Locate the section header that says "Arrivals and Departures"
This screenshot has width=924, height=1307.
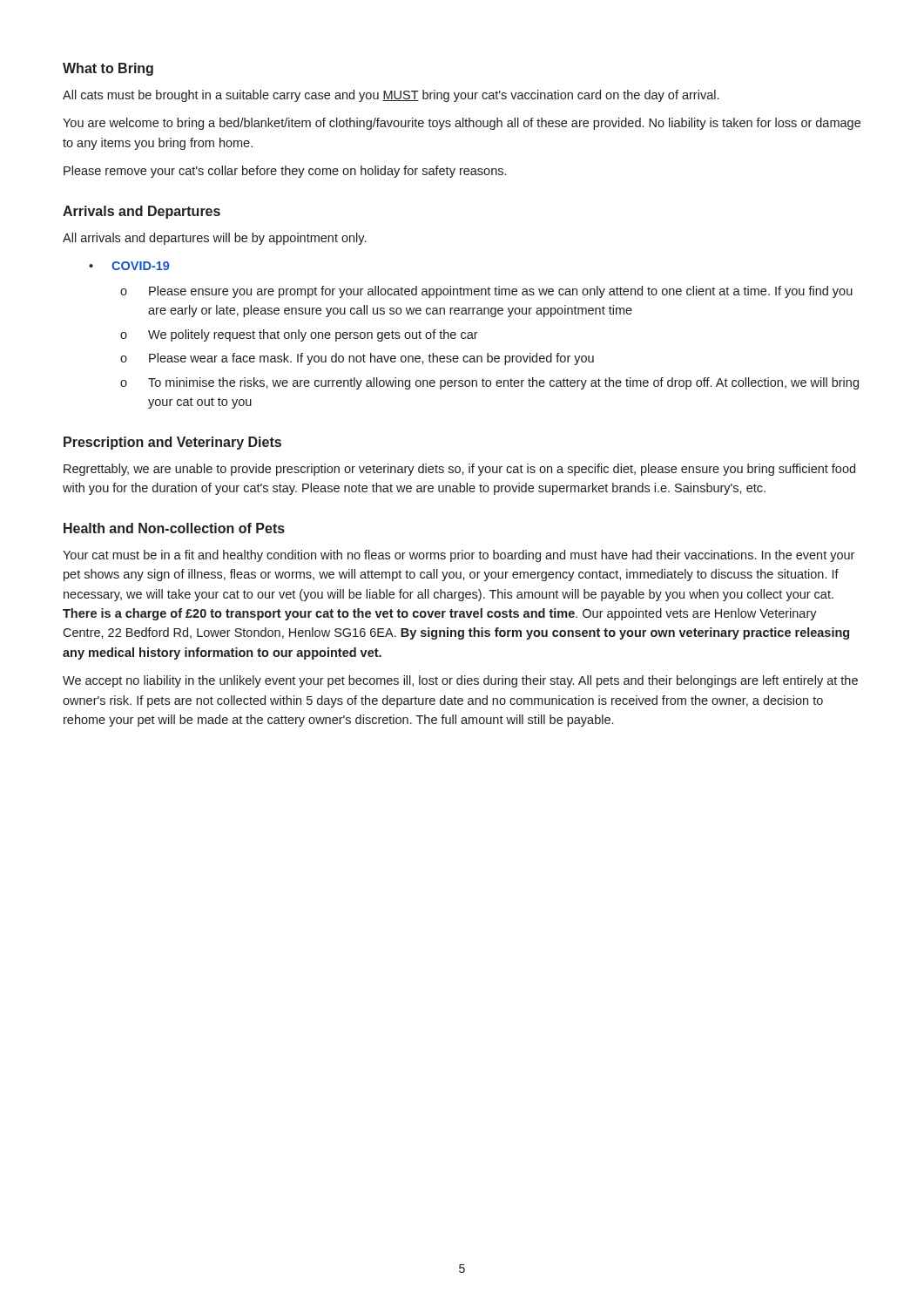(142, 211)
